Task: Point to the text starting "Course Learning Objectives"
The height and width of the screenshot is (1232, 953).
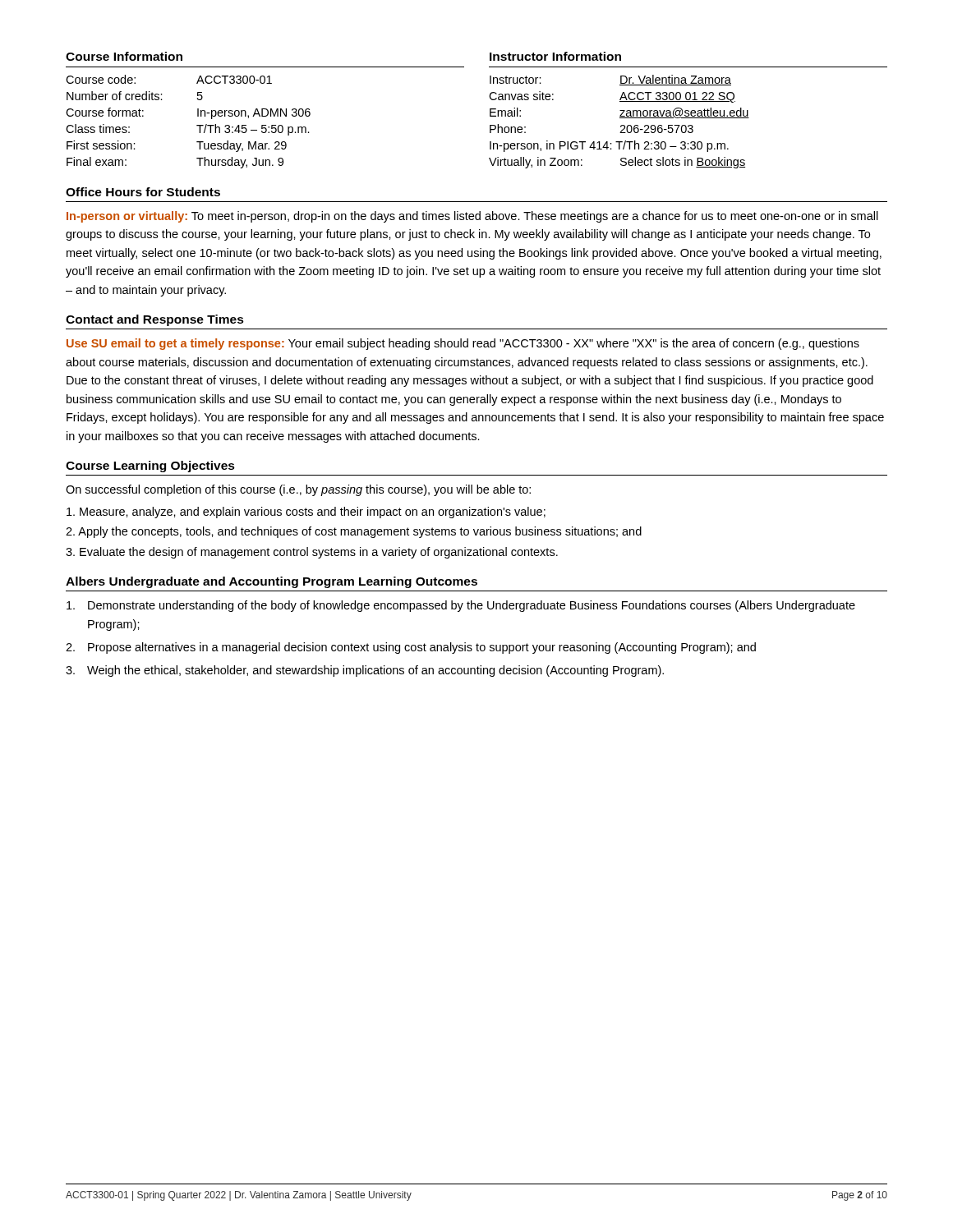Action: tap(150, 465)
